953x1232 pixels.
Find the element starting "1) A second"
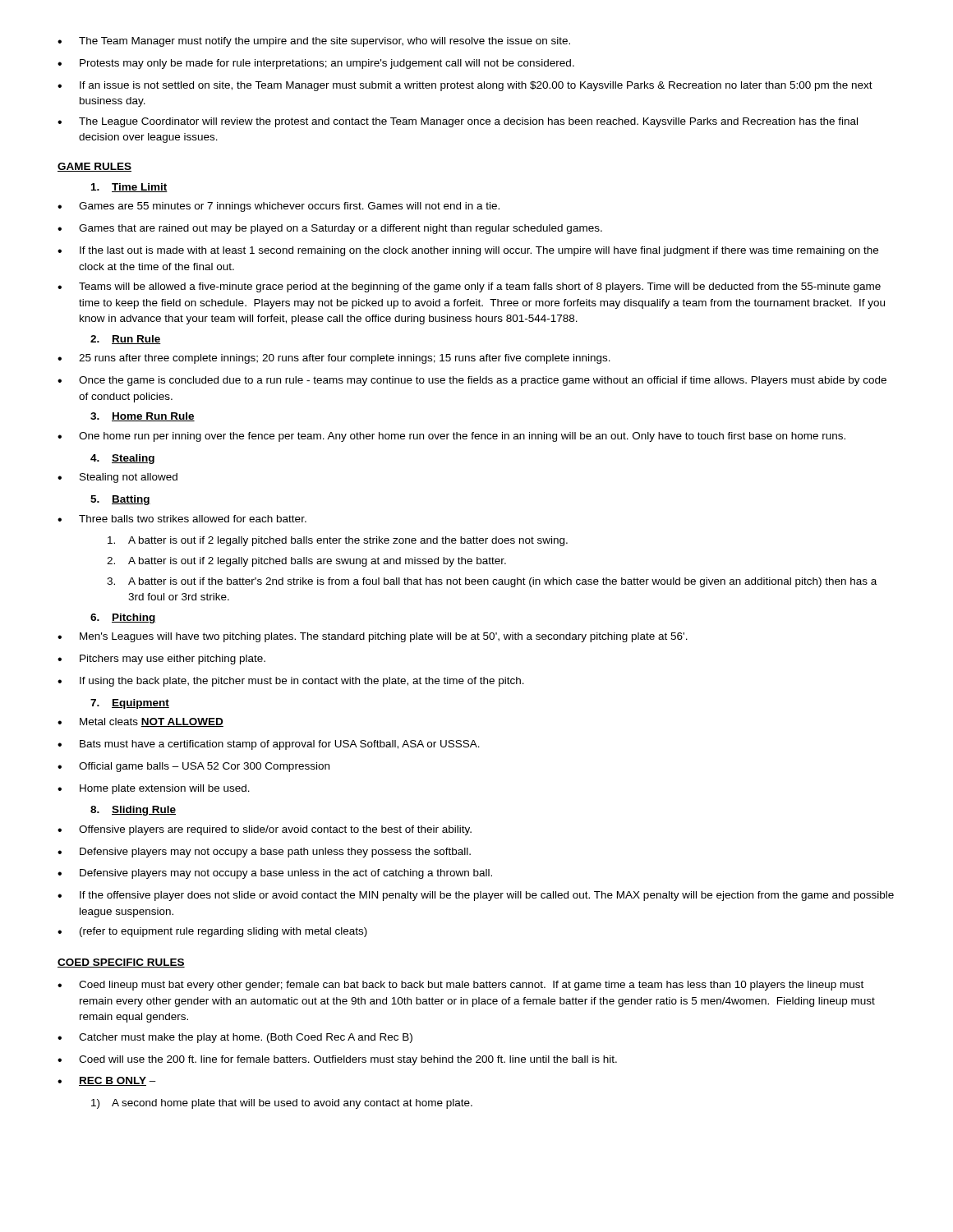(282, 1103)
